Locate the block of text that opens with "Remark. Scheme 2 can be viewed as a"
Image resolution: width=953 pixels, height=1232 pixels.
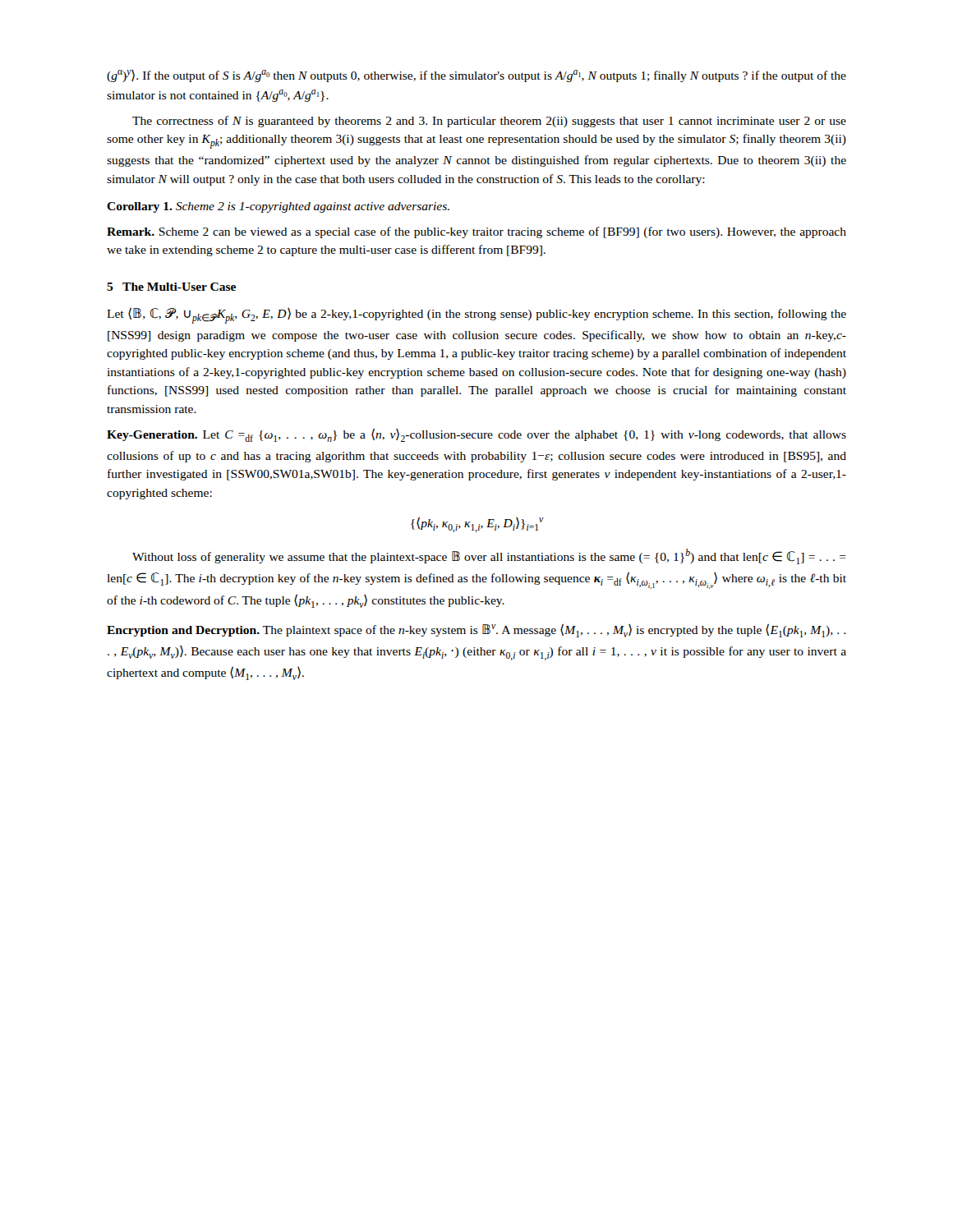pos(476,241)
